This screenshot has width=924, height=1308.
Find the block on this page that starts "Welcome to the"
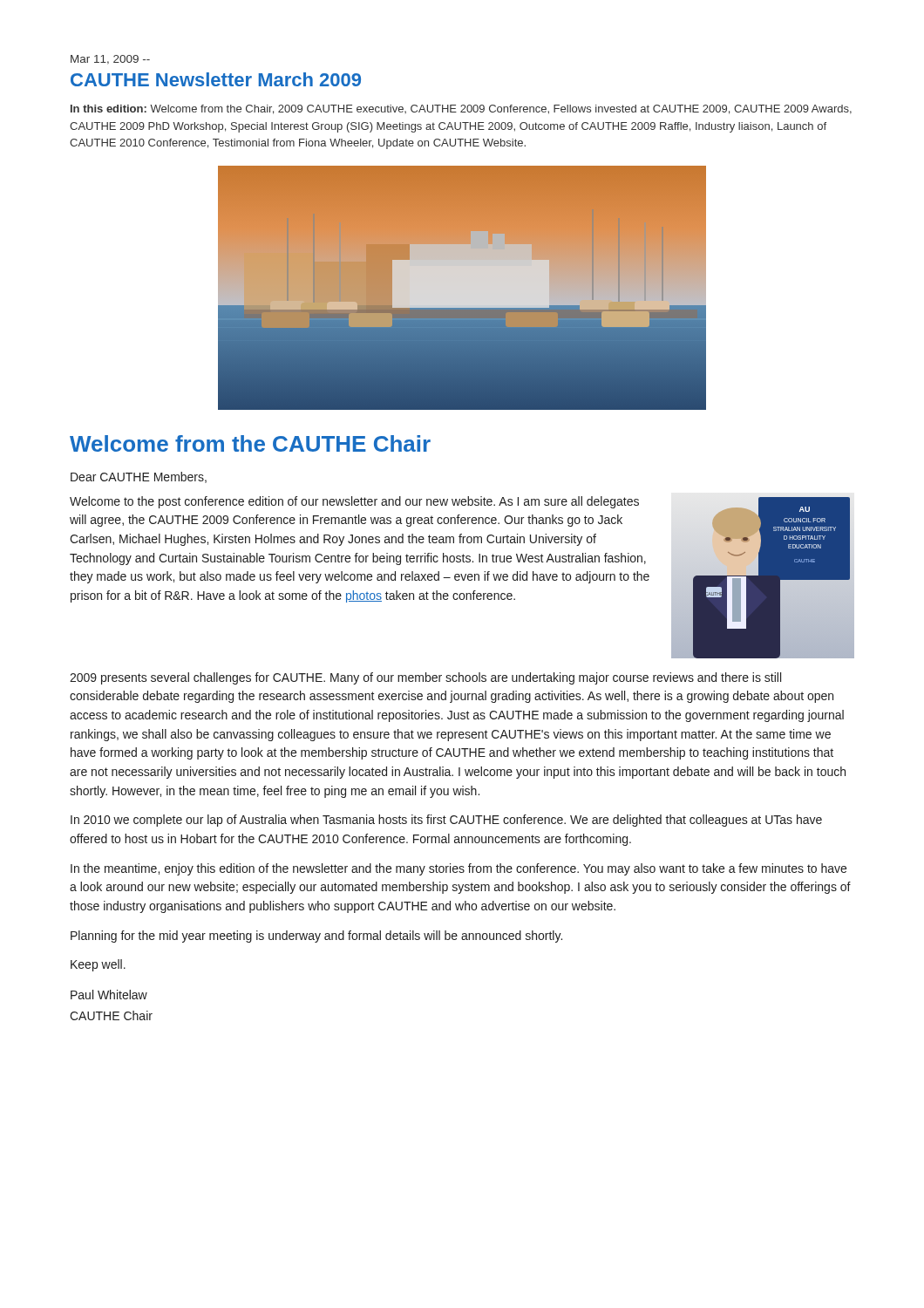(x=360, y=548)
